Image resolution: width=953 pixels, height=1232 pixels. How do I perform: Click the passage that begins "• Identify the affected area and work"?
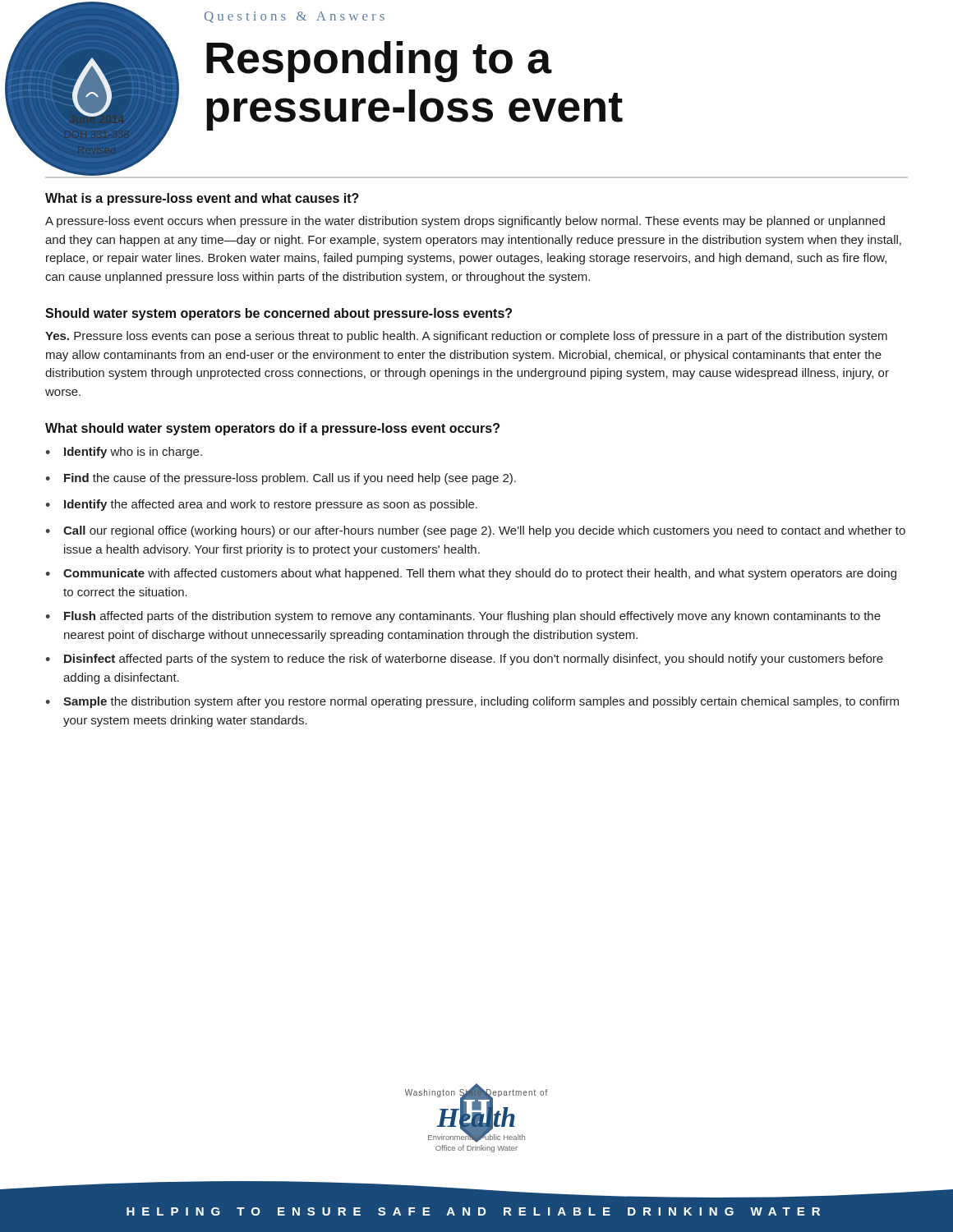(x=476, y=506)
